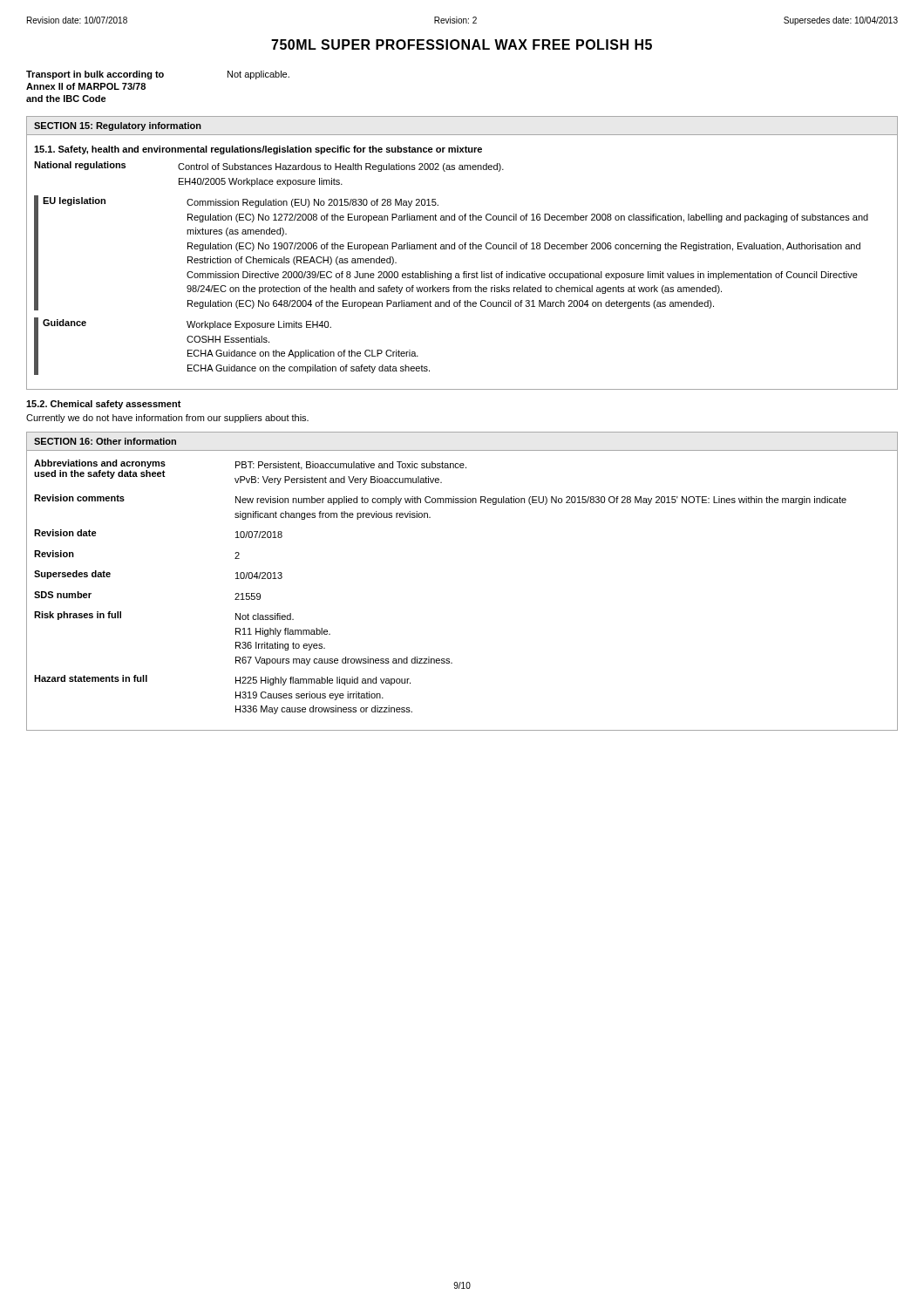Point to the element starting "15.2. Chemical safety assessment"
This screenshot has height=1308, width=924.
103,404
